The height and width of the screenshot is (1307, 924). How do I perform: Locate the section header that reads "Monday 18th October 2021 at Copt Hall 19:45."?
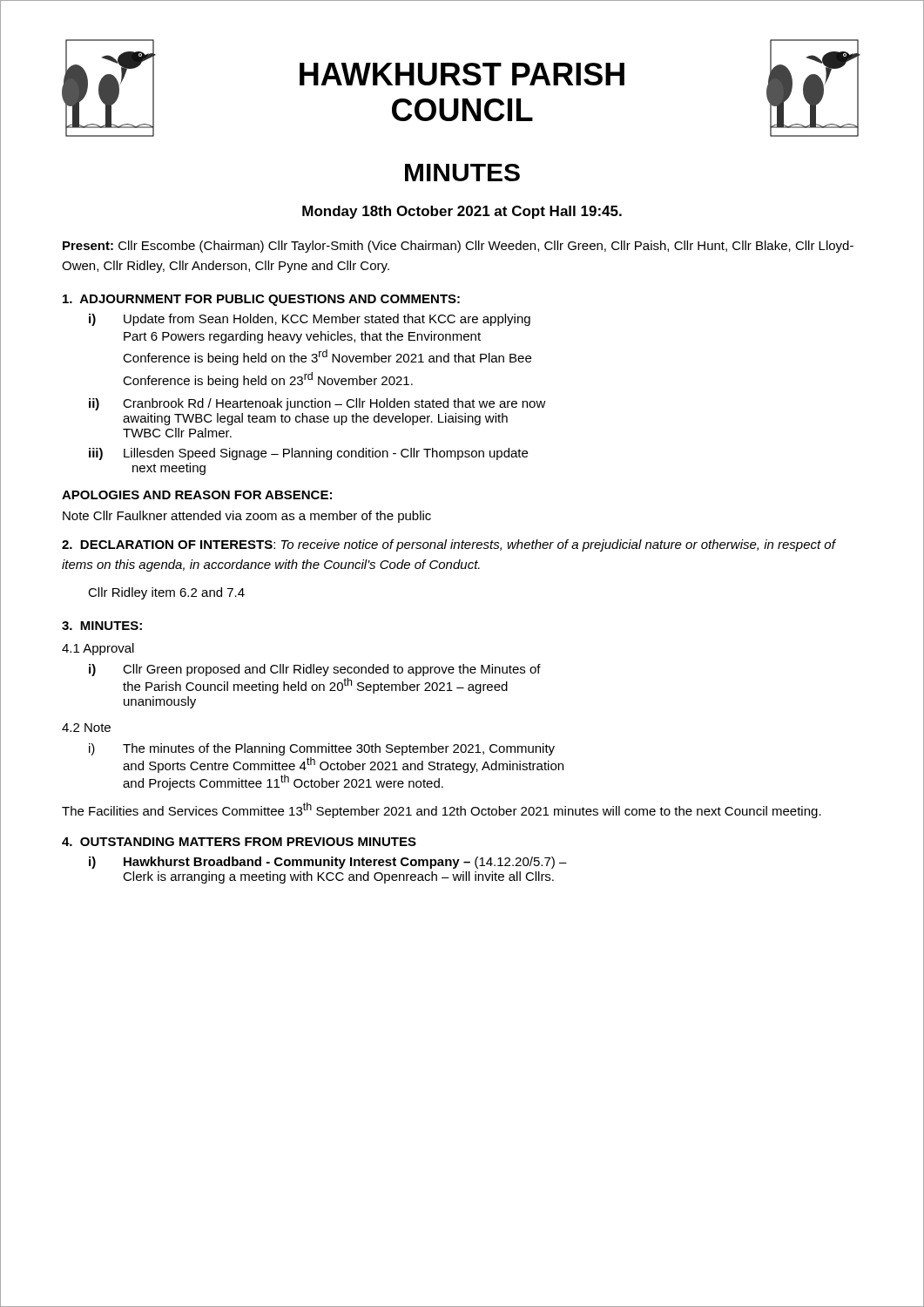click(462, 211)
